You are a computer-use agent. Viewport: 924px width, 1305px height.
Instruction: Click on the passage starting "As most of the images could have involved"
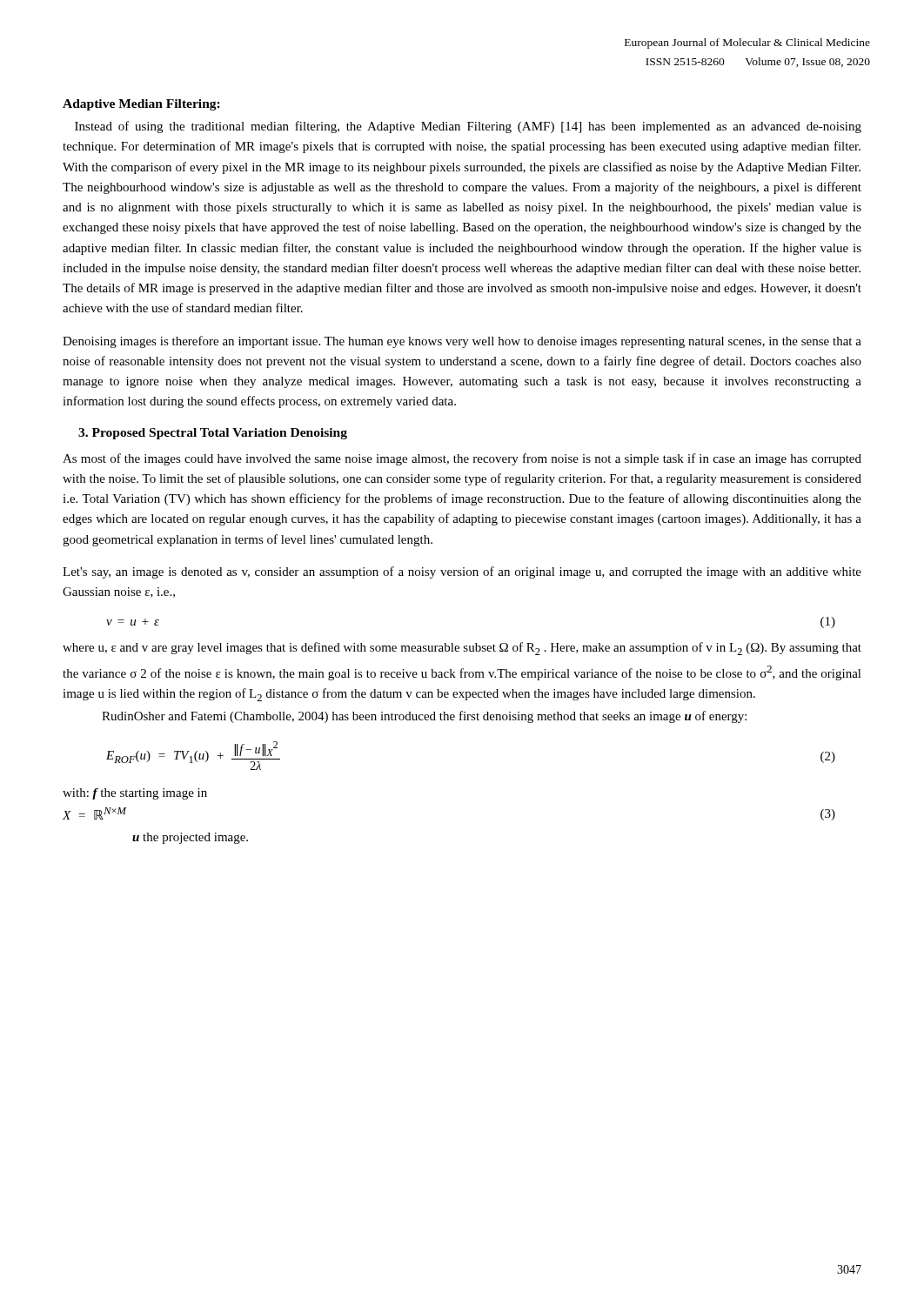tap(462, 499)
